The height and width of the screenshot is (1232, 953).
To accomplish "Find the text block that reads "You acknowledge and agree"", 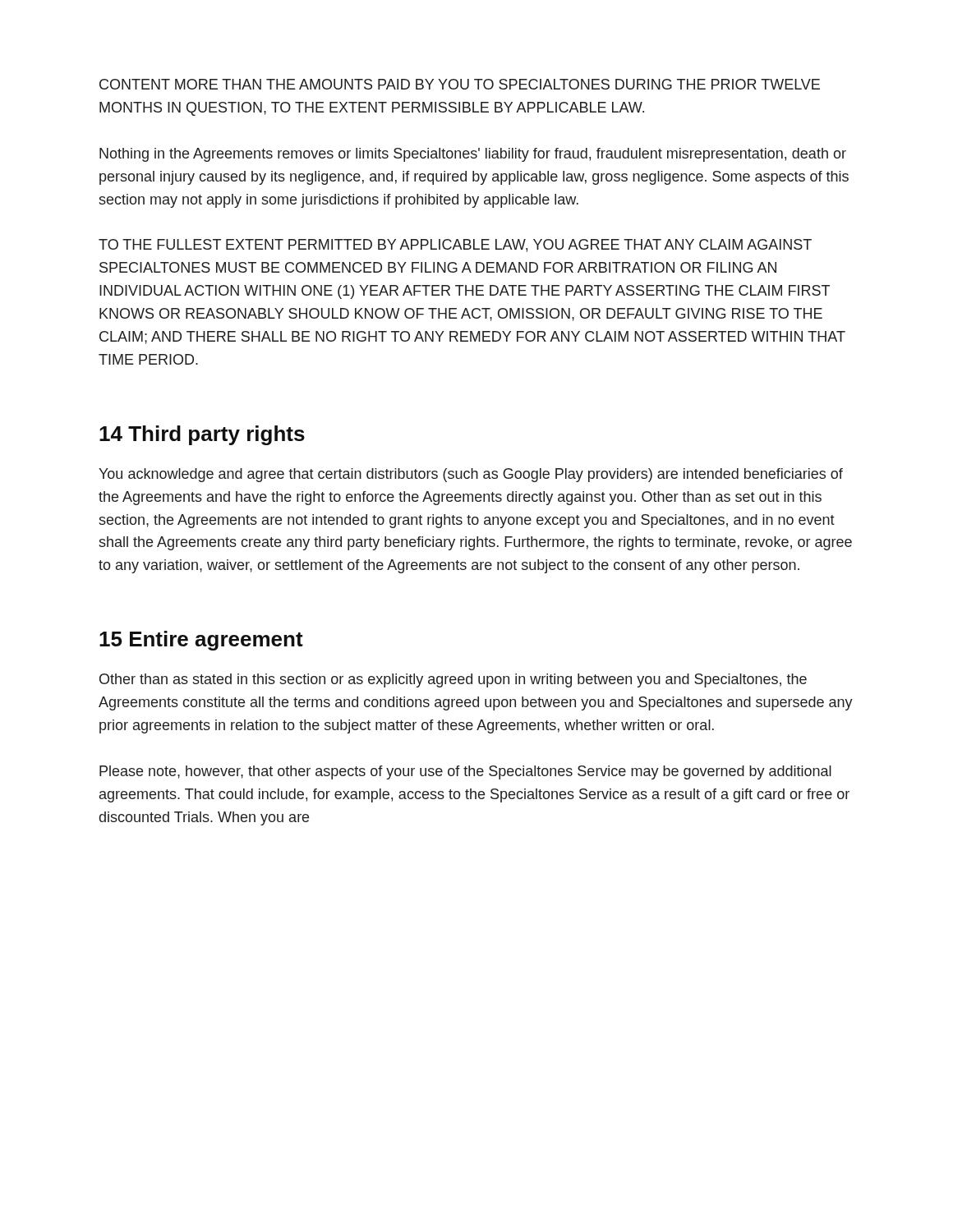I will click(475, 520).
